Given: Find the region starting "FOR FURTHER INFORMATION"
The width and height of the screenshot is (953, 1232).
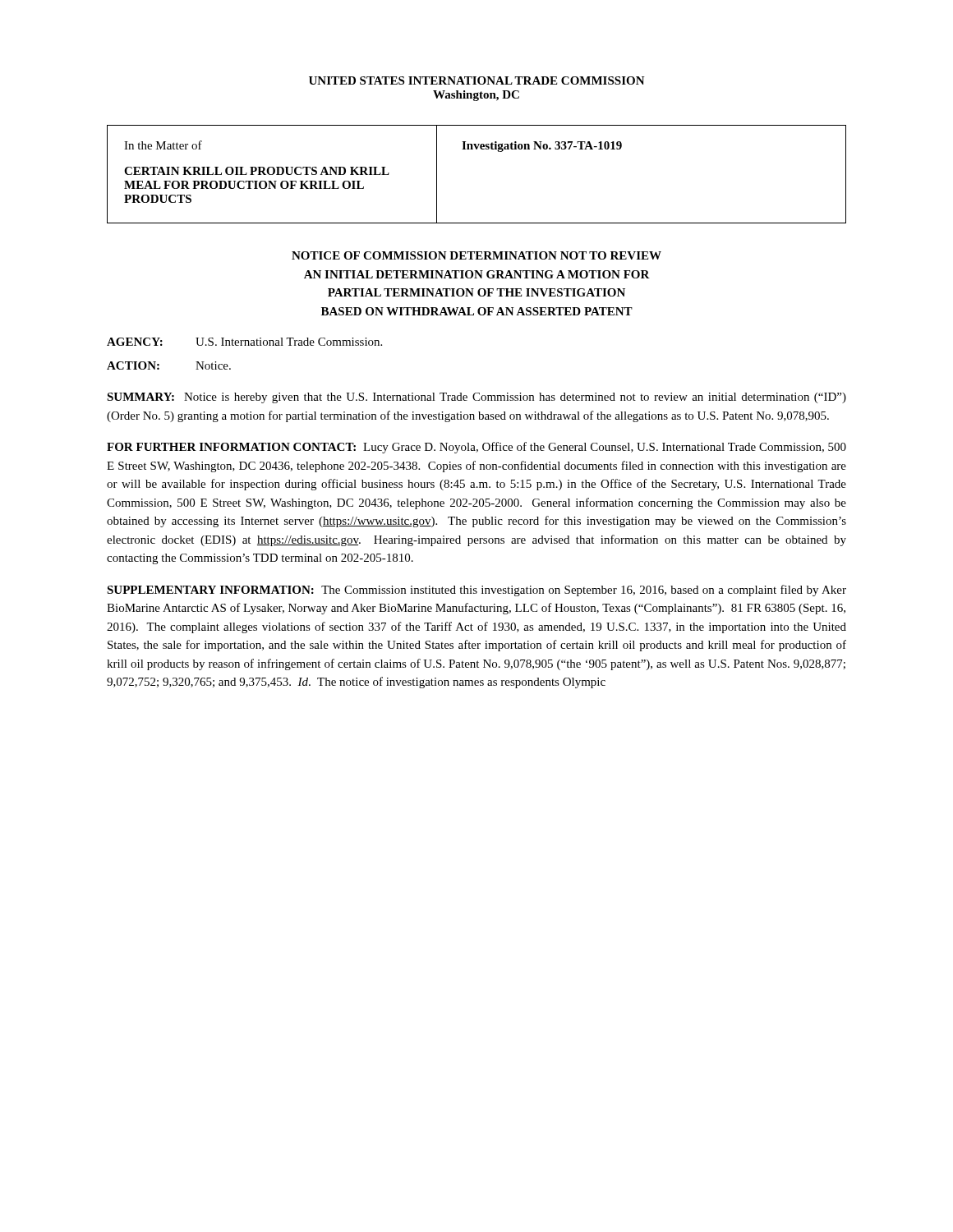Looking at the screenshot, I should click(x=476, y=502).
